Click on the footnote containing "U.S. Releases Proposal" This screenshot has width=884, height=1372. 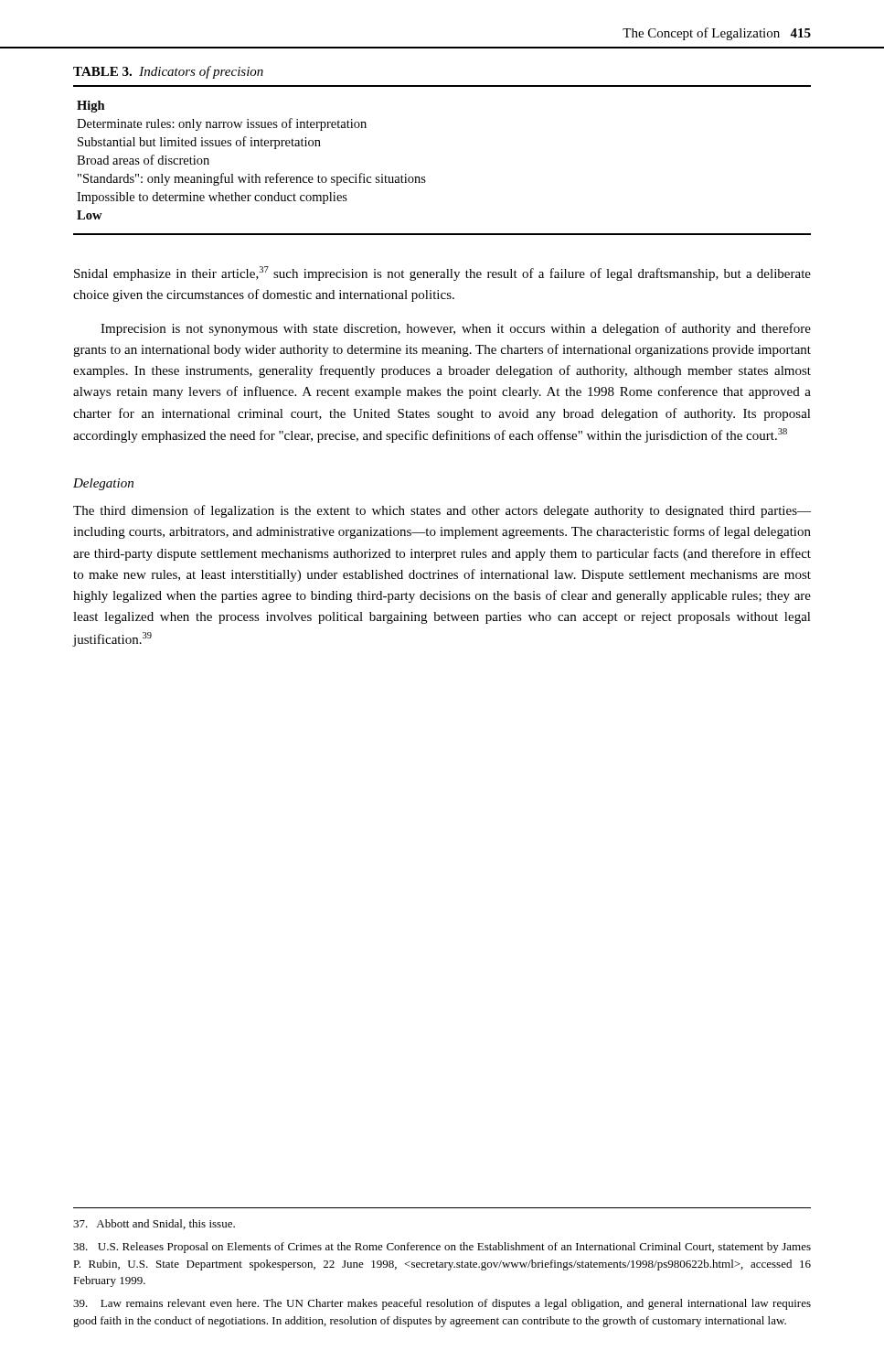coord(442,1263)
